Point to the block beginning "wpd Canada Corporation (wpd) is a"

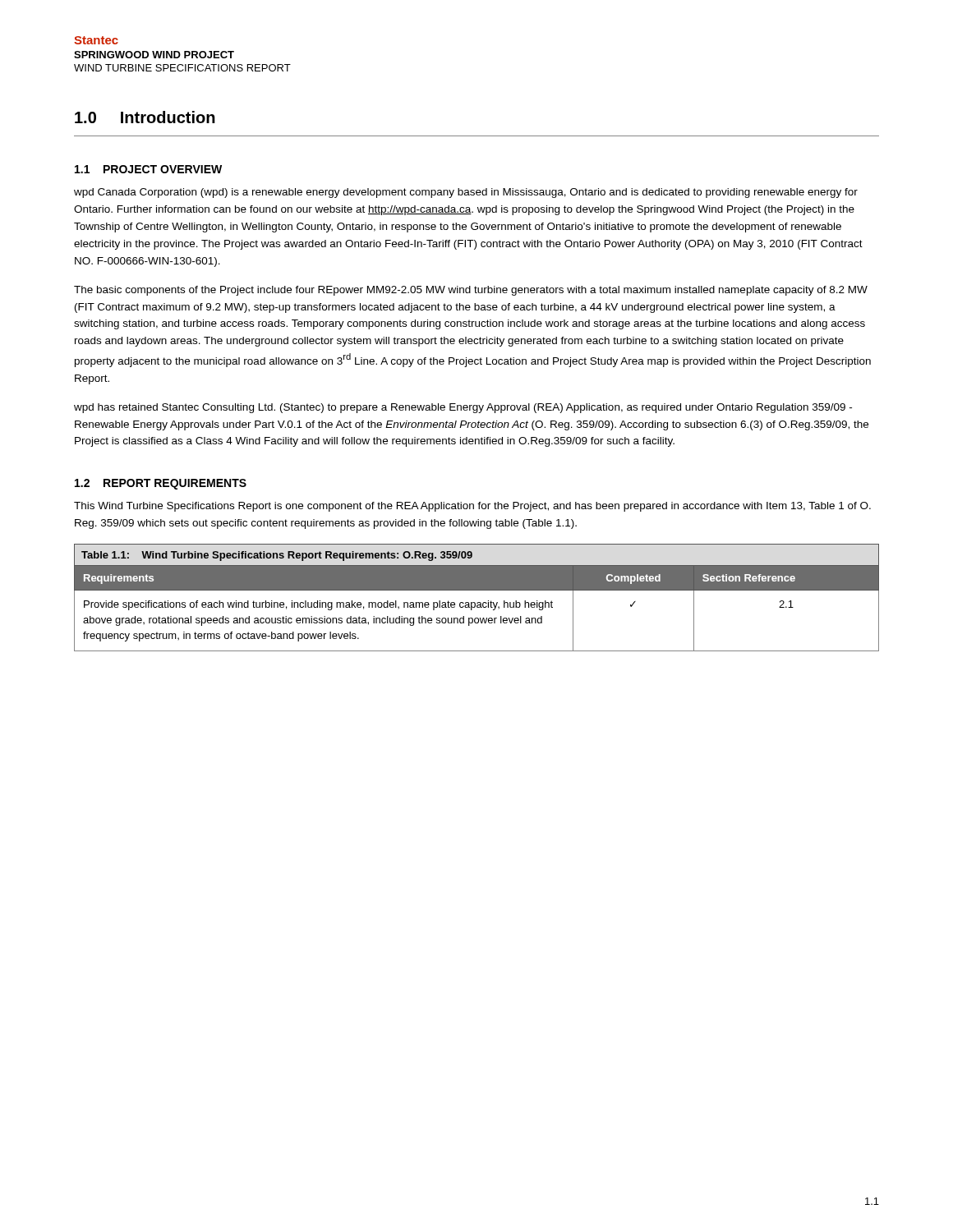468,226
